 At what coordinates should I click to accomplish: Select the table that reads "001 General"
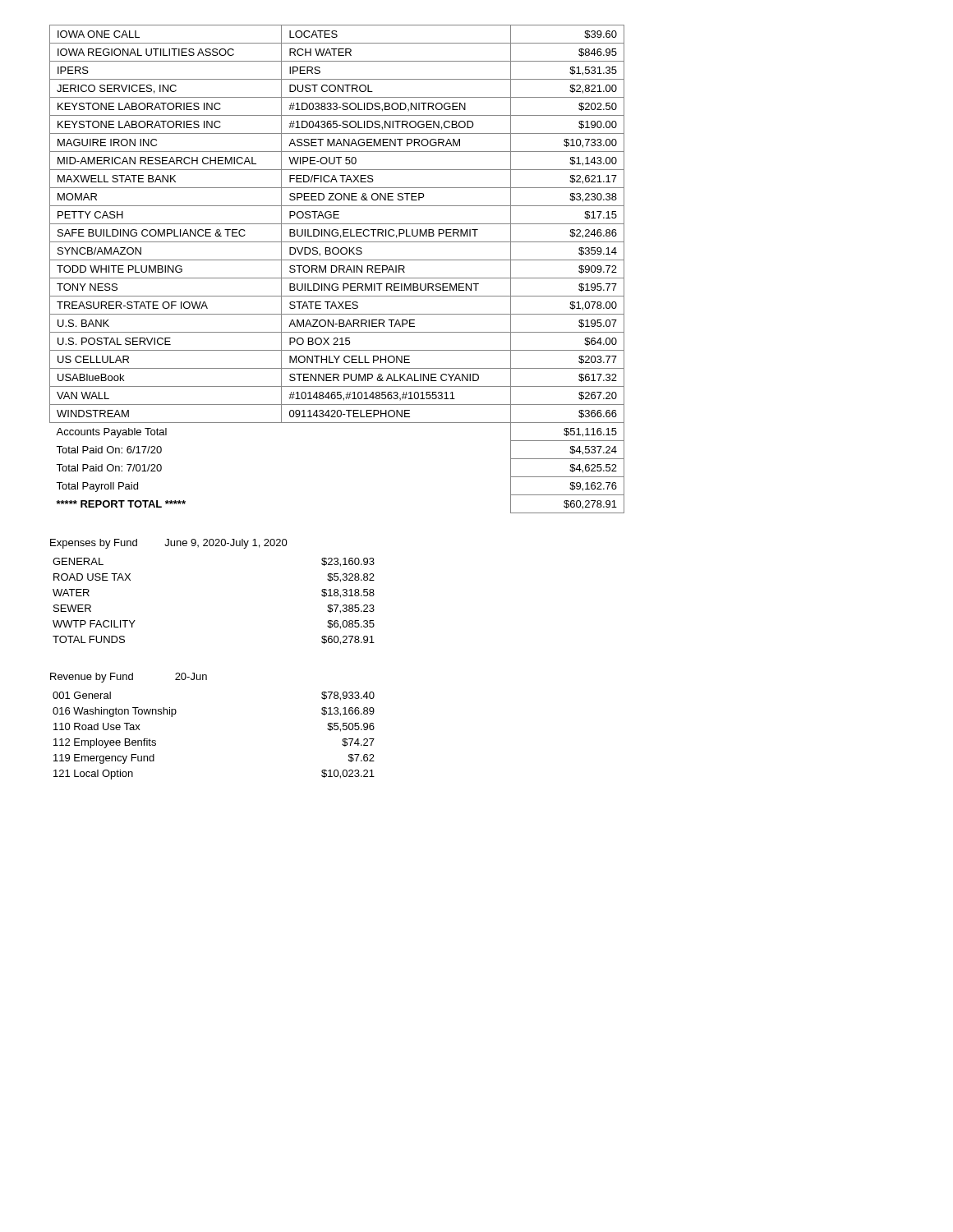476,734
